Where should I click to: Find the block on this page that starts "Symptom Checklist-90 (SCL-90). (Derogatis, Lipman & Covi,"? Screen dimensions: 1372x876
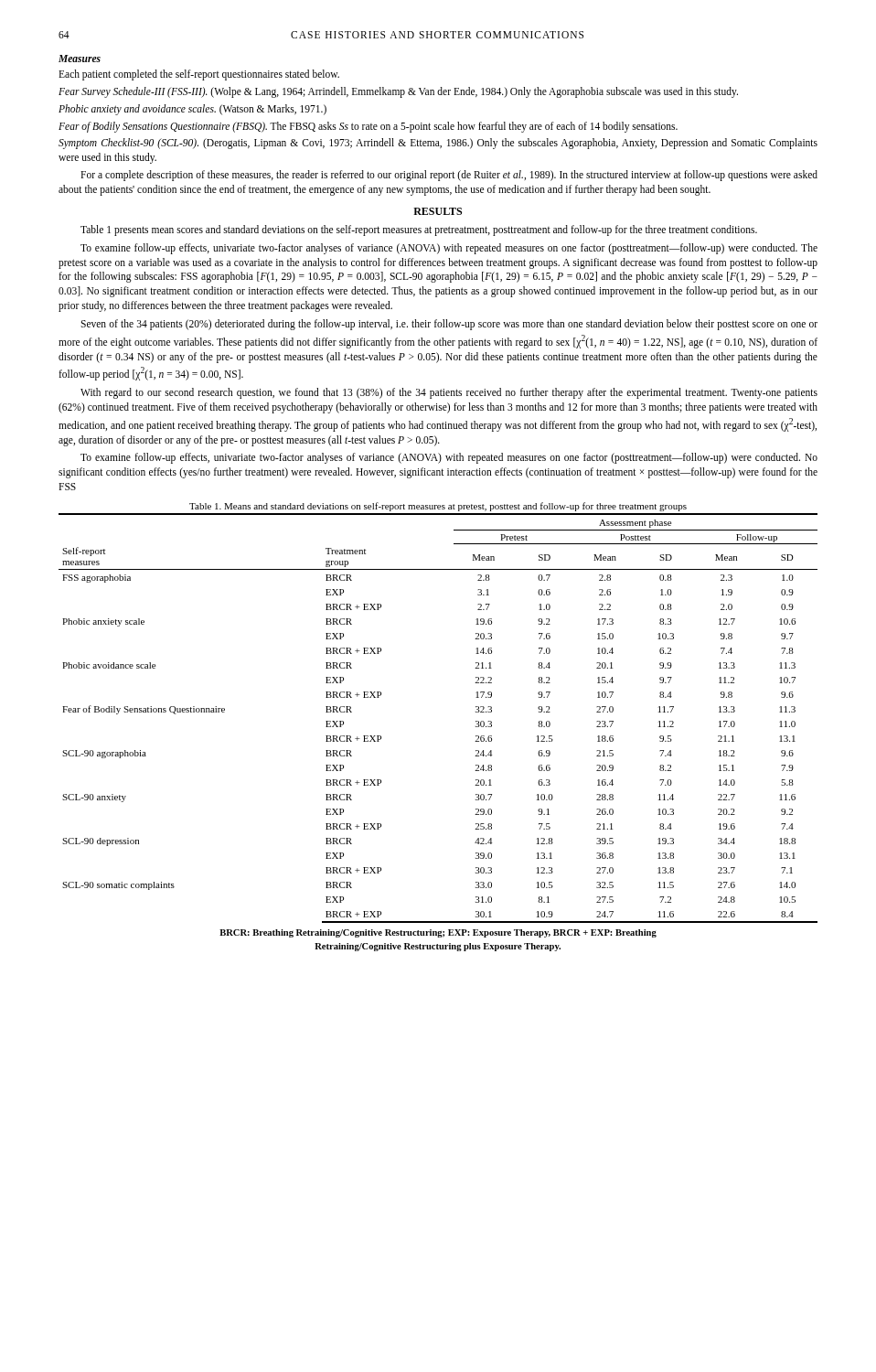coord(438,150)
